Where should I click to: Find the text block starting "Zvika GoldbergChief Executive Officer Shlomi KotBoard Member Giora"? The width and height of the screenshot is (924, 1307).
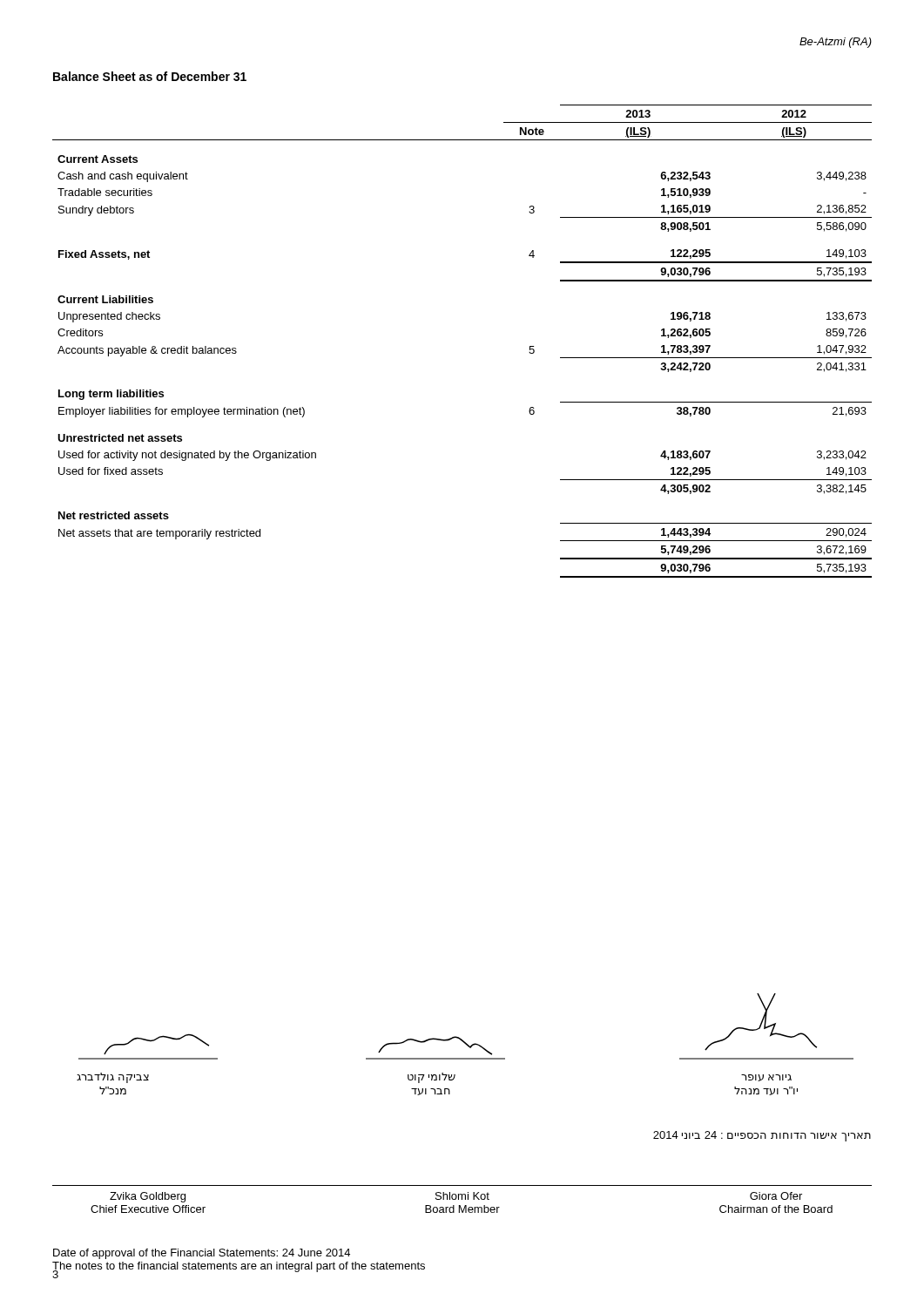[x=462, y=1200]
